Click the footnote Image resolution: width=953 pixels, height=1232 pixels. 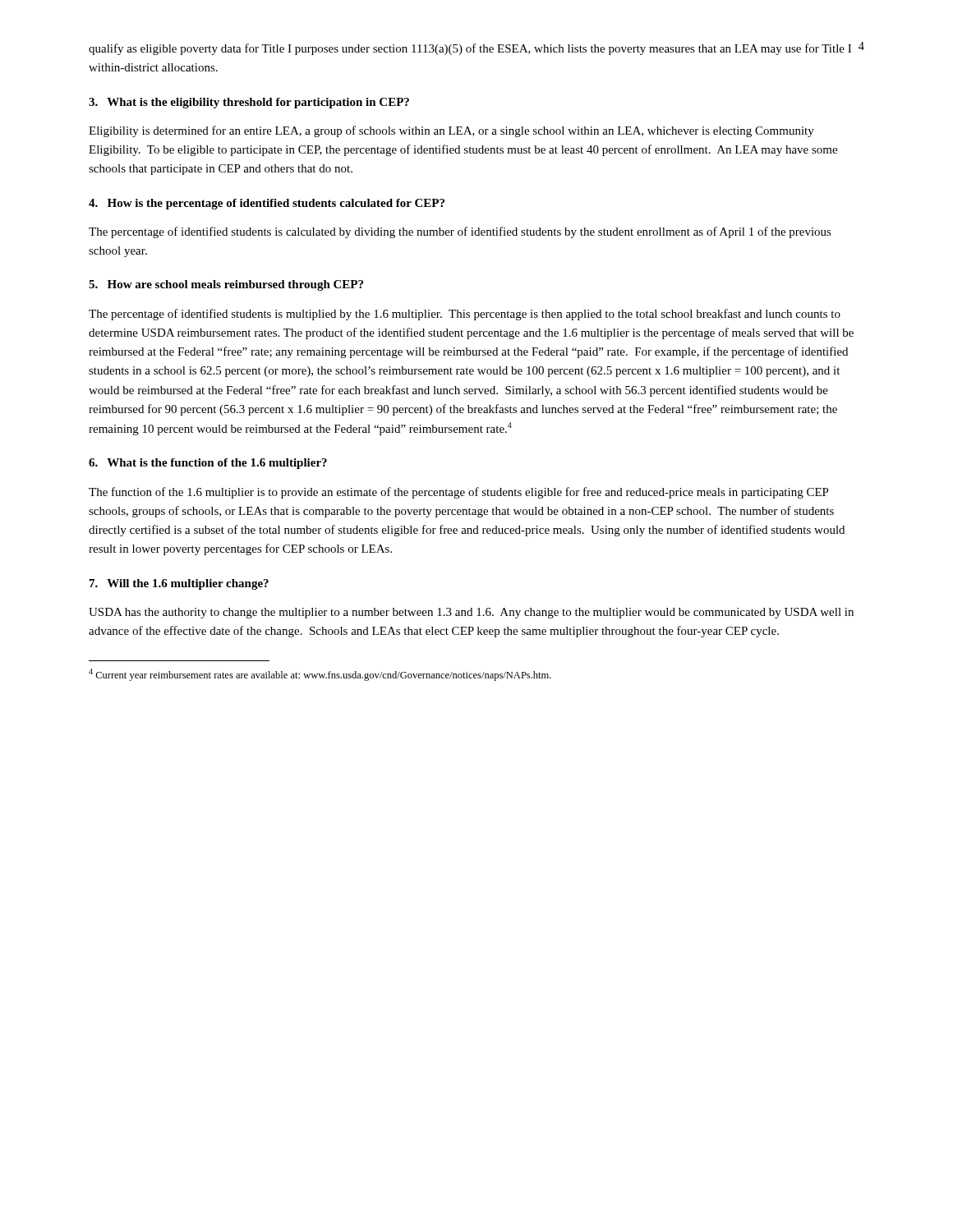pyautogui.click(x=320, y=674)
